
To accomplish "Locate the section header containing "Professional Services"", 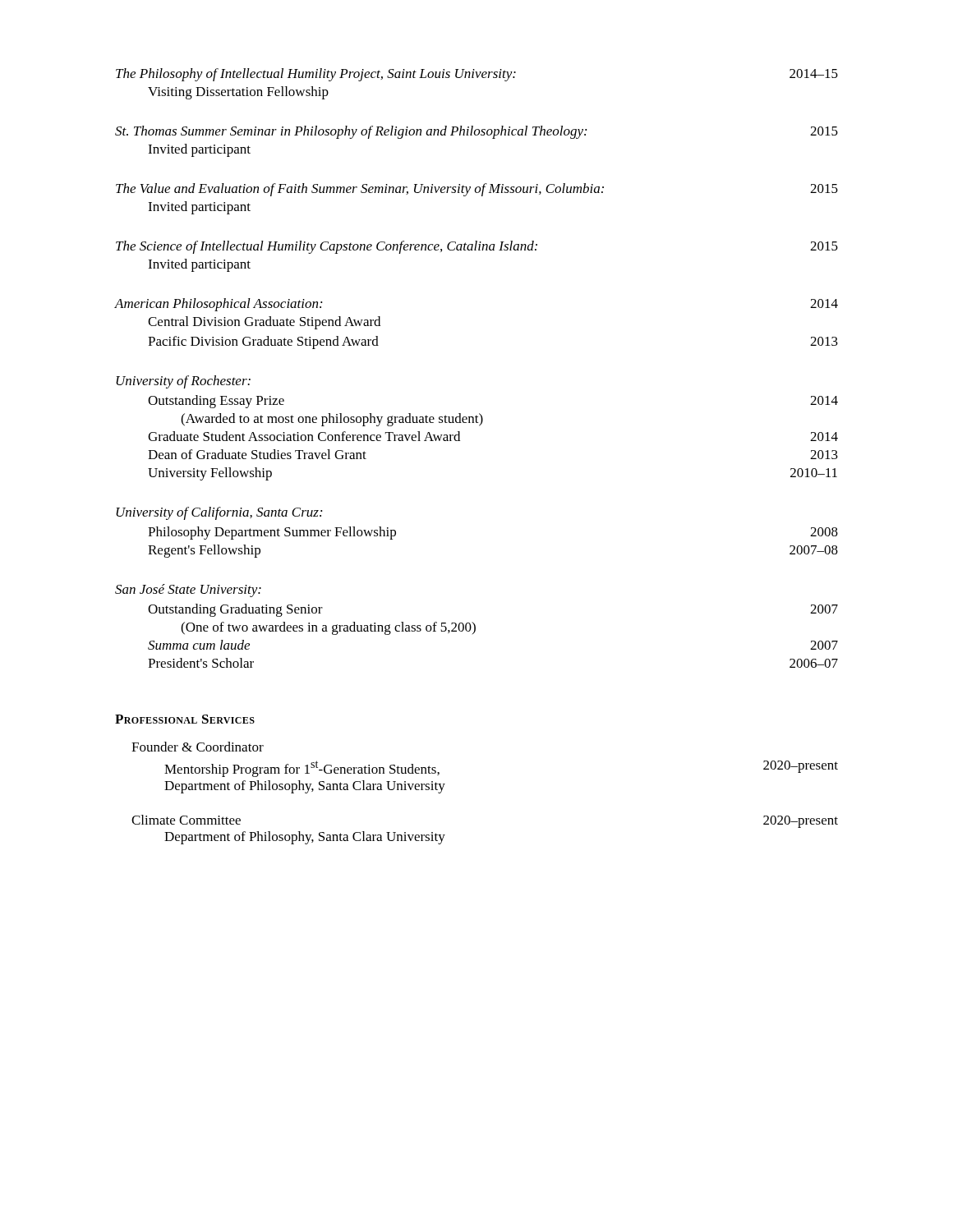I will pos(185,719).
